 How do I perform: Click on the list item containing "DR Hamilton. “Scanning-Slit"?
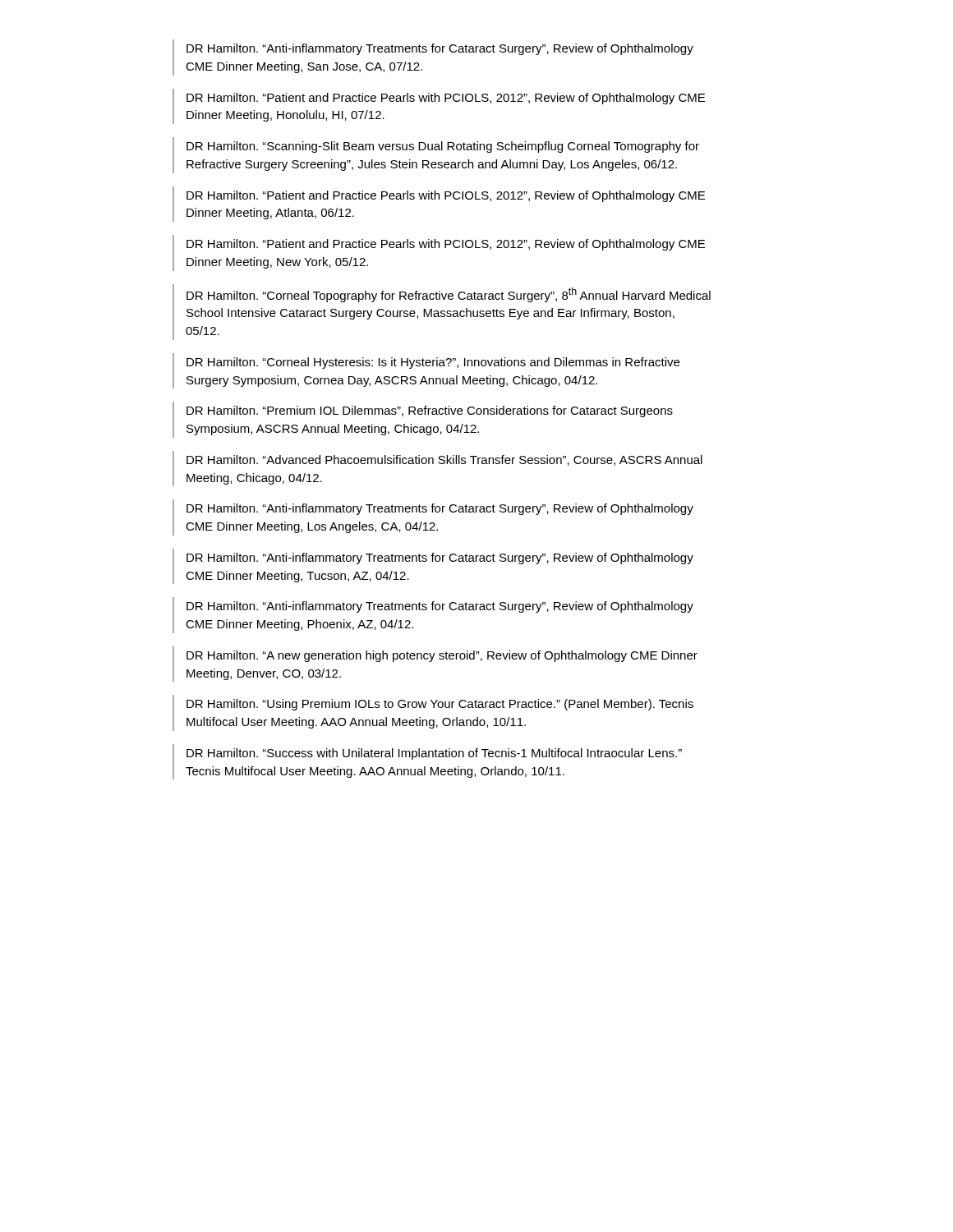(x=491, y=155)
